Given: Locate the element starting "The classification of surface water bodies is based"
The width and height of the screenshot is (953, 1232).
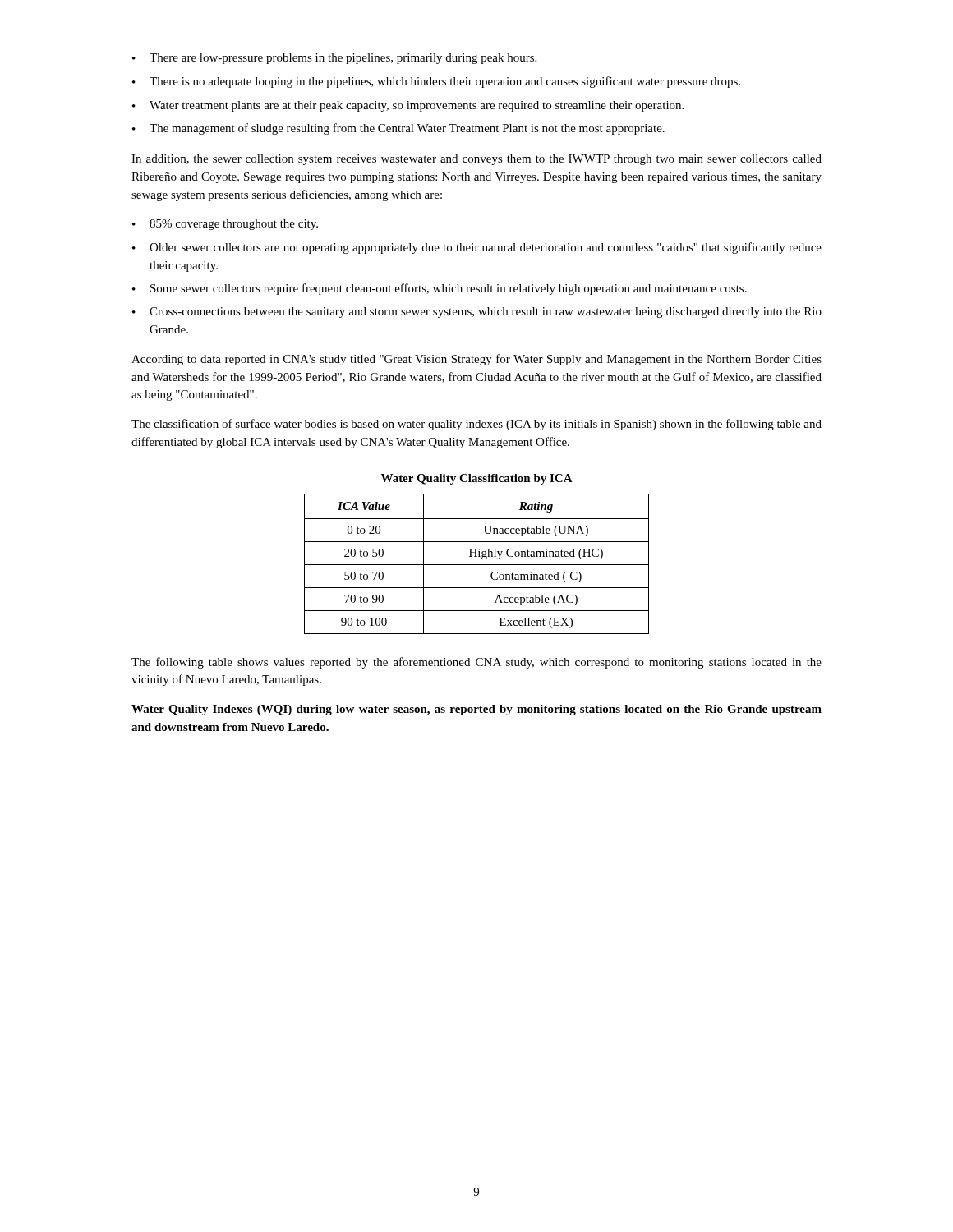Looking at the screenshot, I should click(x=476, y=433).
